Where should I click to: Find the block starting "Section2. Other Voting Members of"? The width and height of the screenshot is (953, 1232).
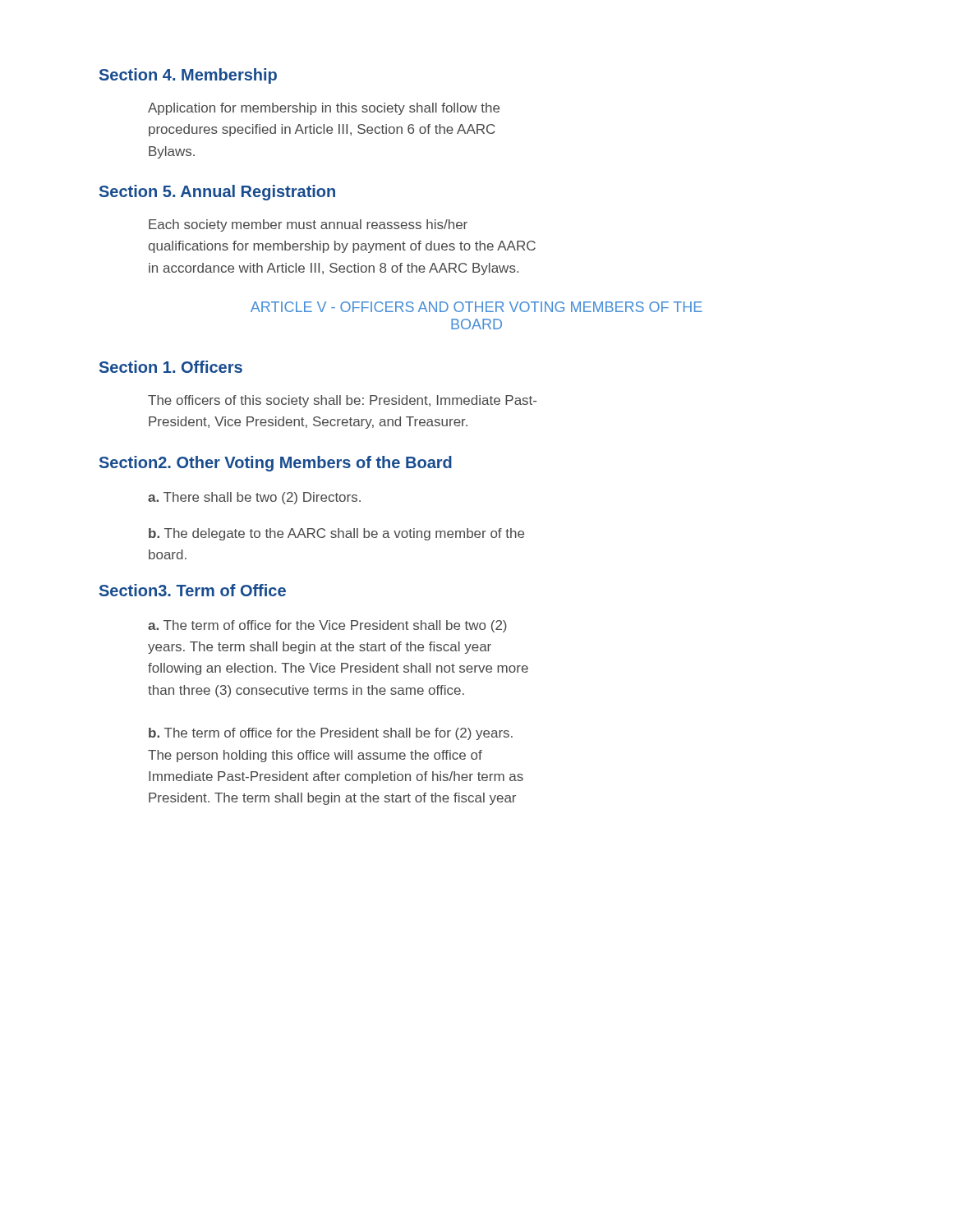(276, 462)
